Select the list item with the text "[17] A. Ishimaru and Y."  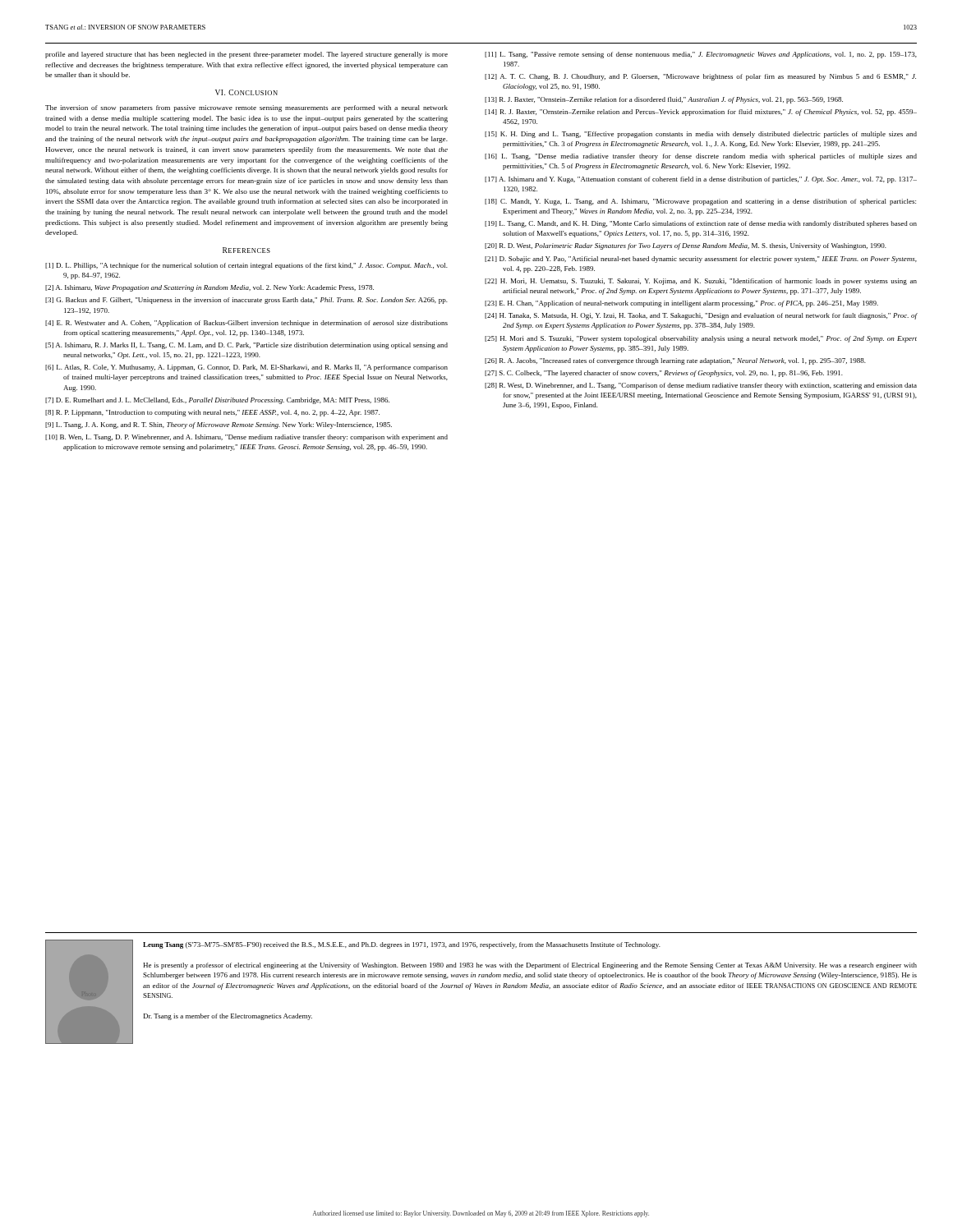pos(701,184)
